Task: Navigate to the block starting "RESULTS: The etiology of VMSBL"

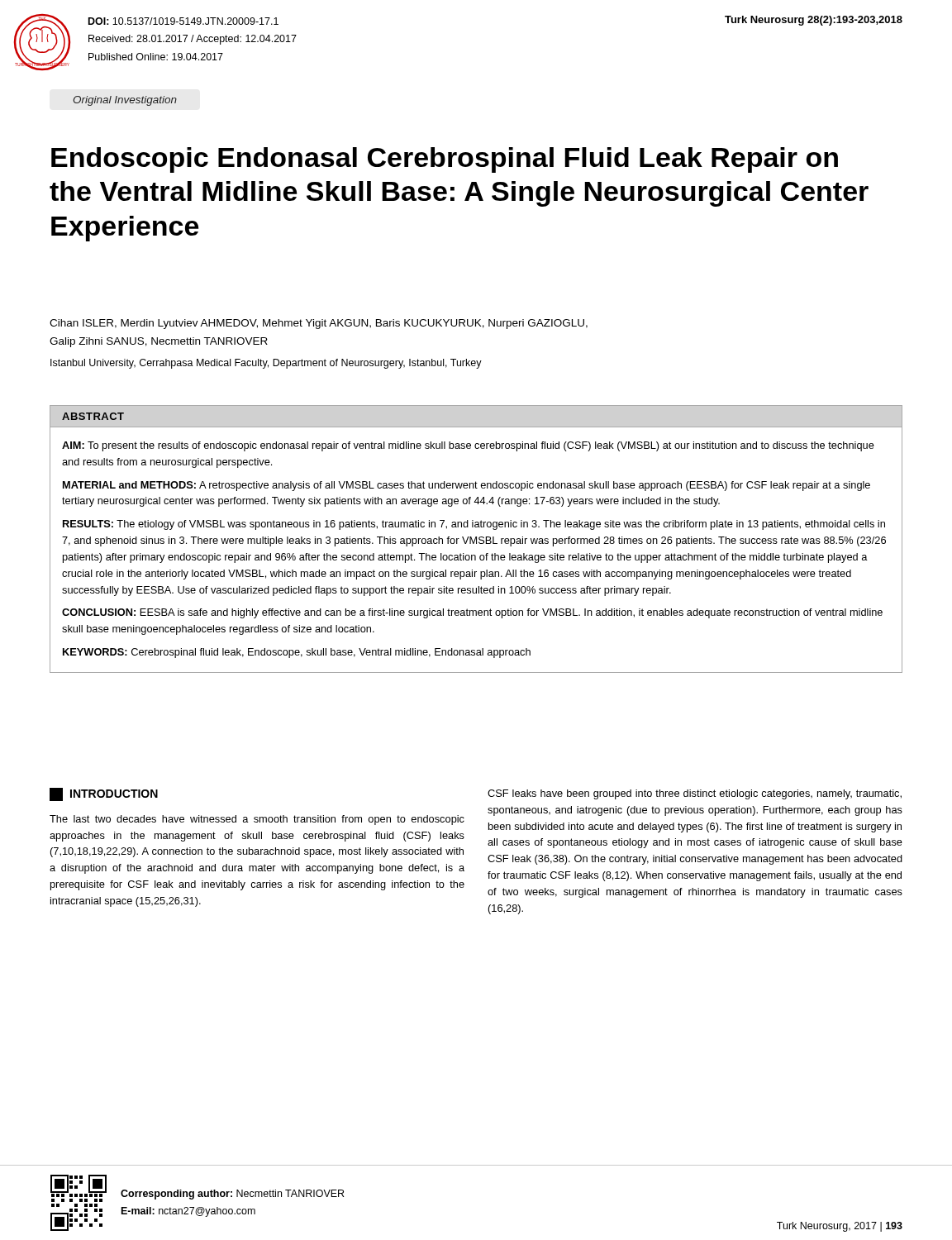Action: (474, 557)
